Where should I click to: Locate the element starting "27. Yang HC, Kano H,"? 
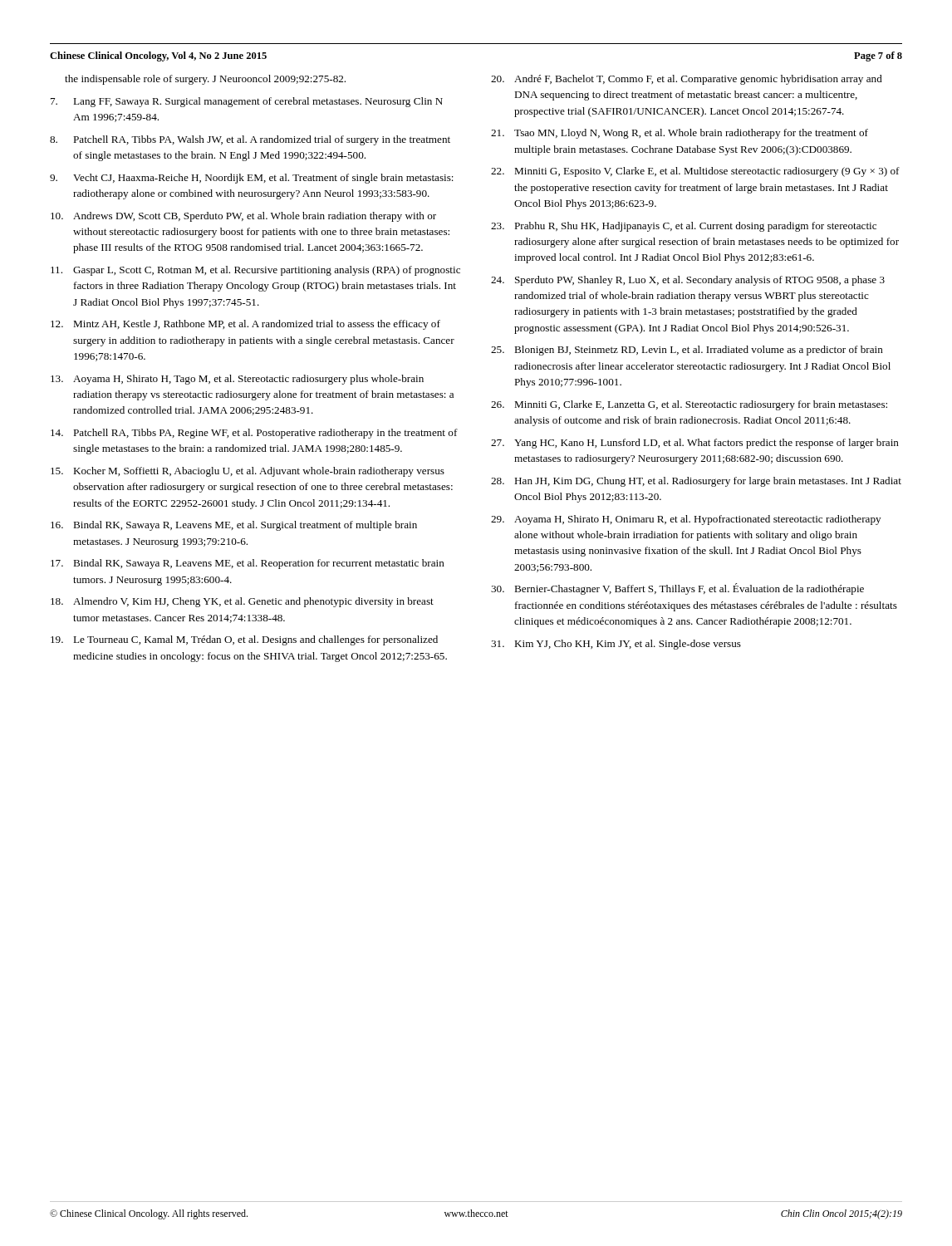tap(697, 450)
